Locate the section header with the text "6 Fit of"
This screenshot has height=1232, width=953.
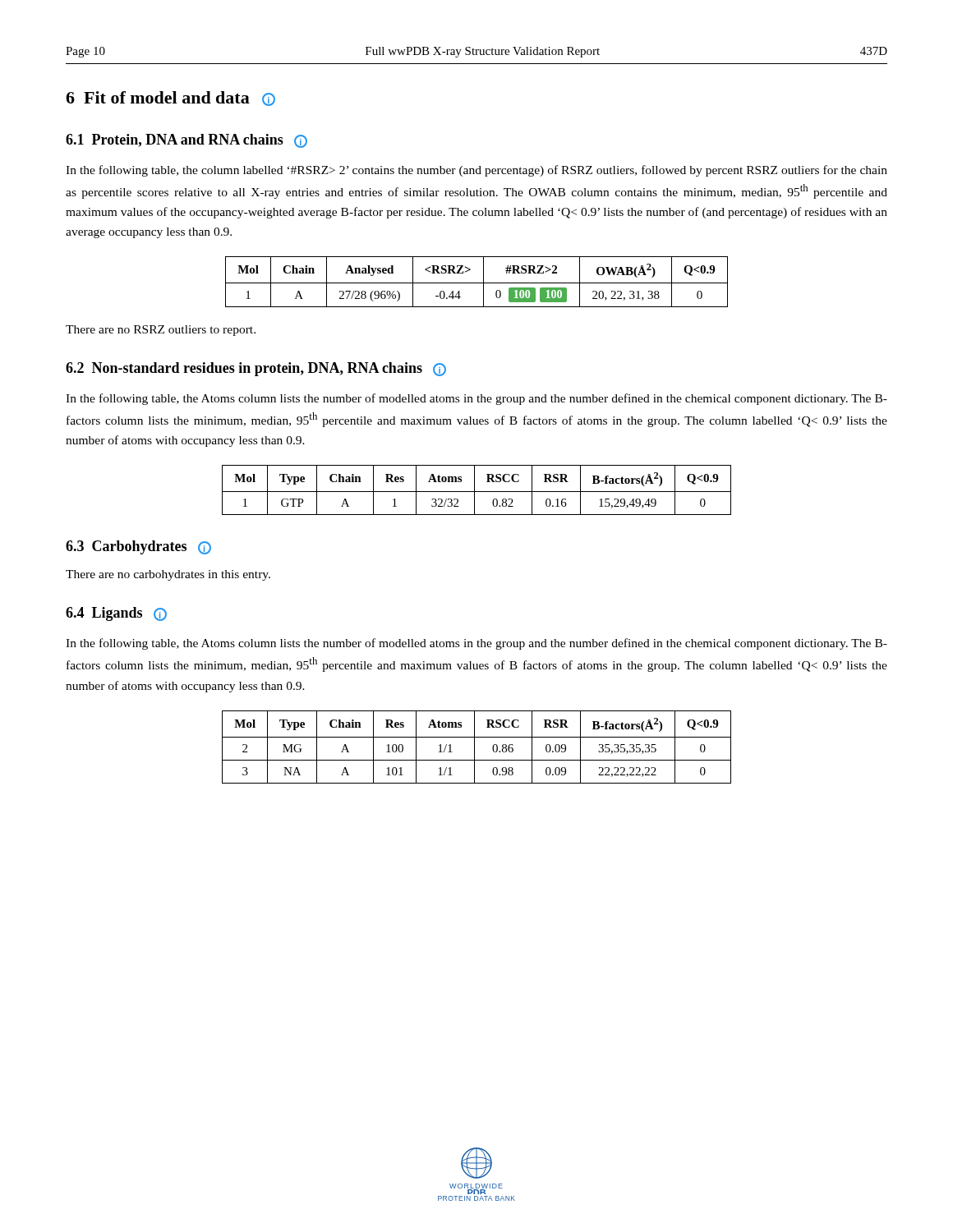170,99
